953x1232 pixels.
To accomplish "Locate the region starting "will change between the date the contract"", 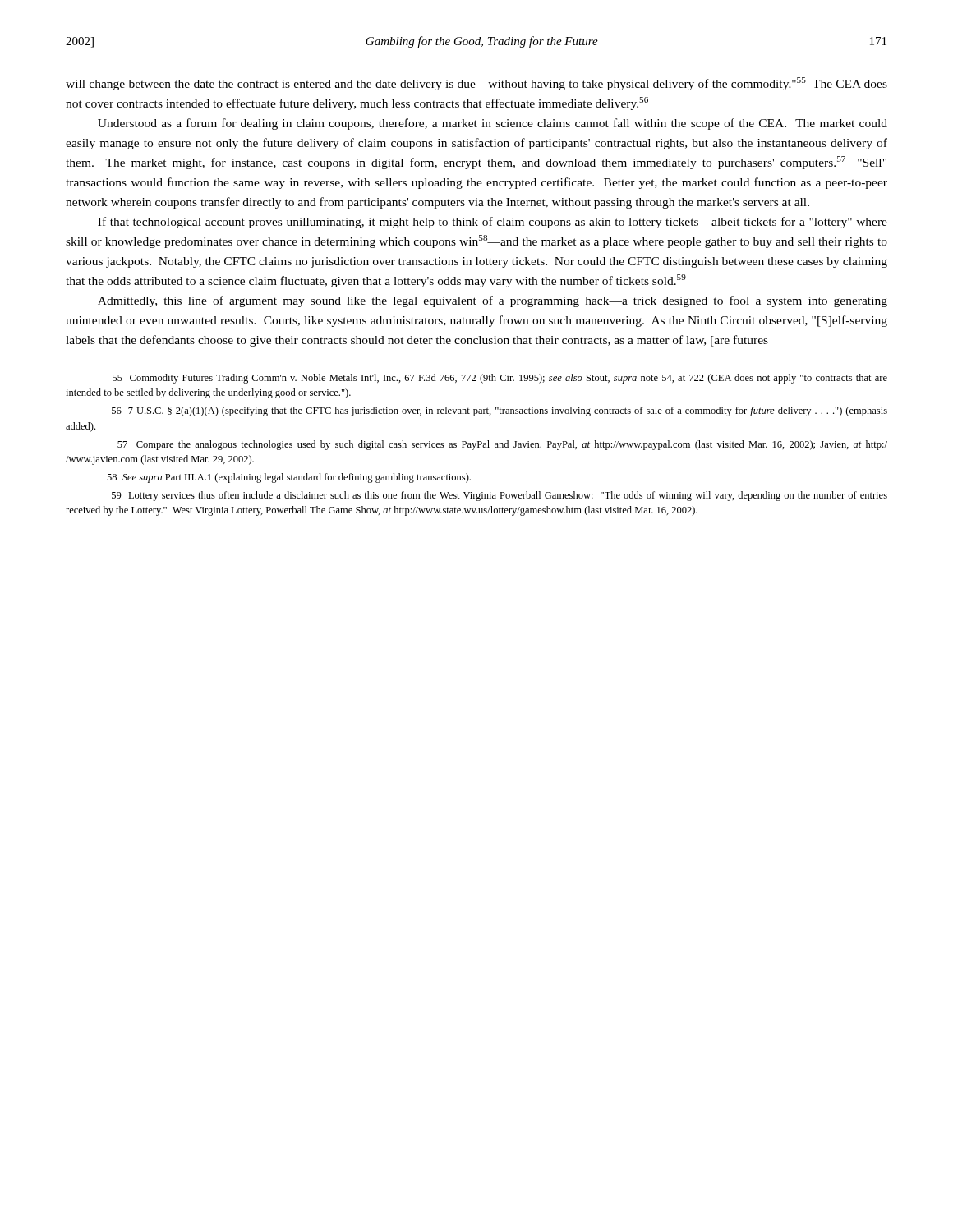I will (x=476, y=212).
